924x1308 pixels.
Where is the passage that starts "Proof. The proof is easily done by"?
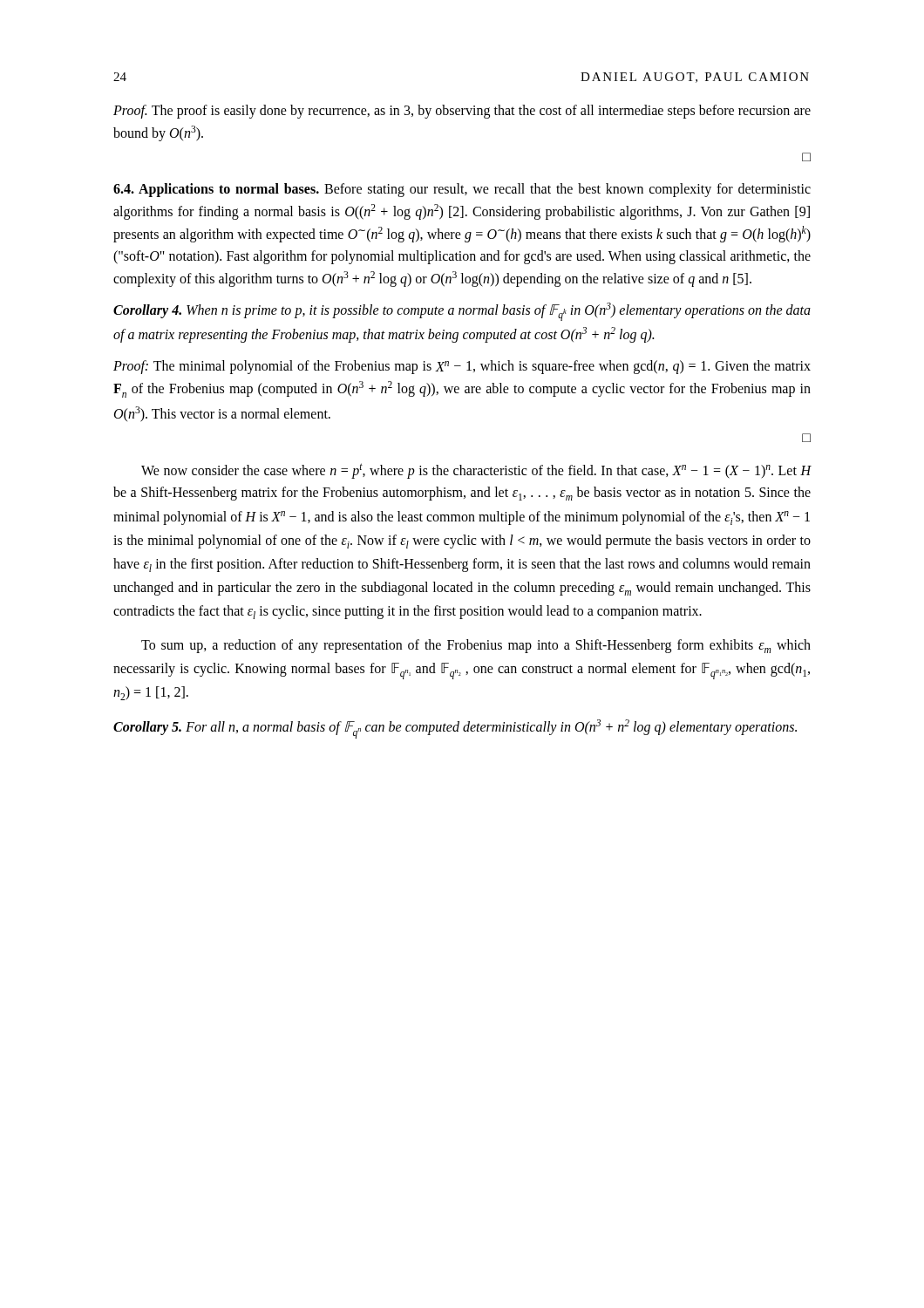coord(462,112)
